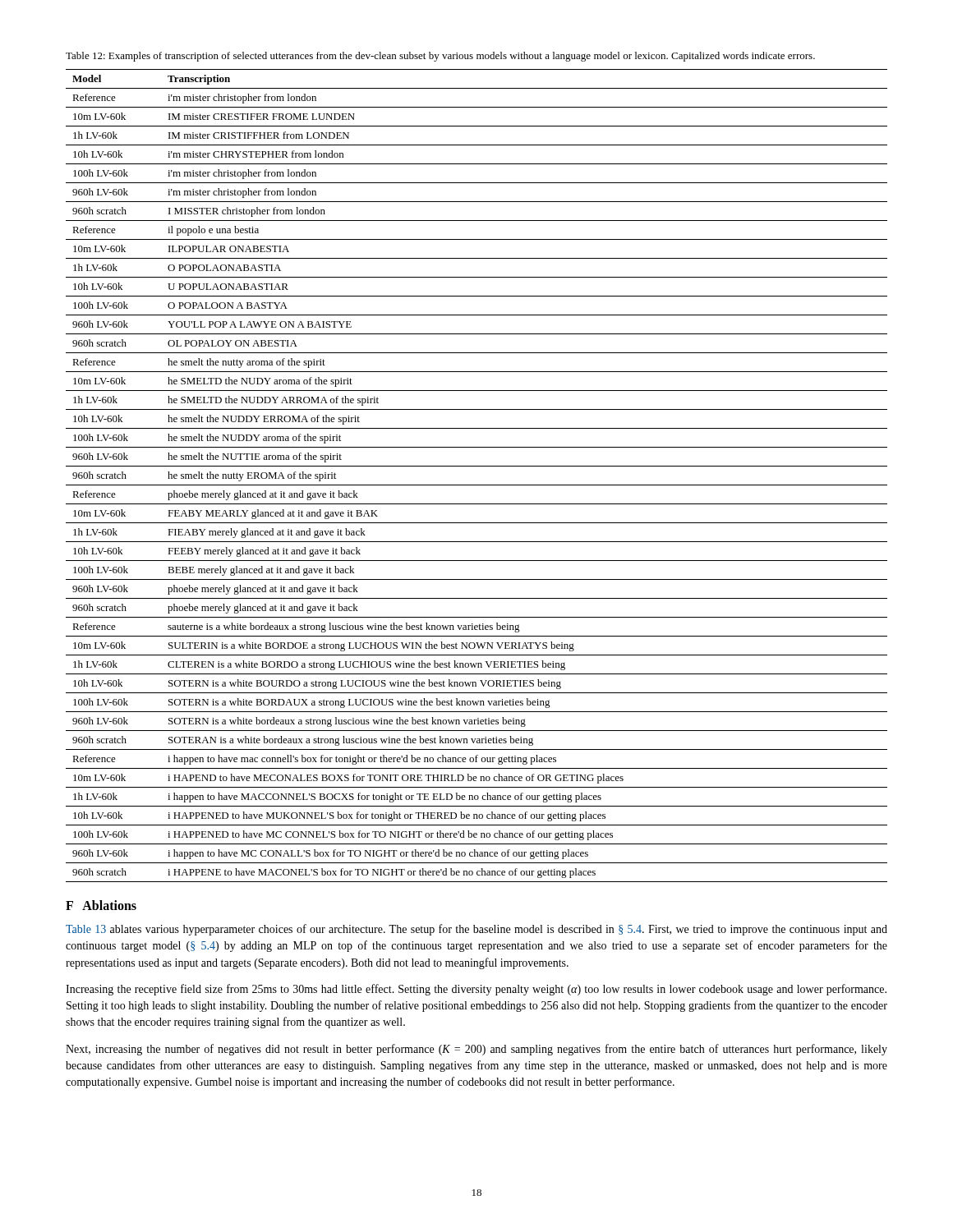
Task: Click the section header
Action: tap(101, 906)
